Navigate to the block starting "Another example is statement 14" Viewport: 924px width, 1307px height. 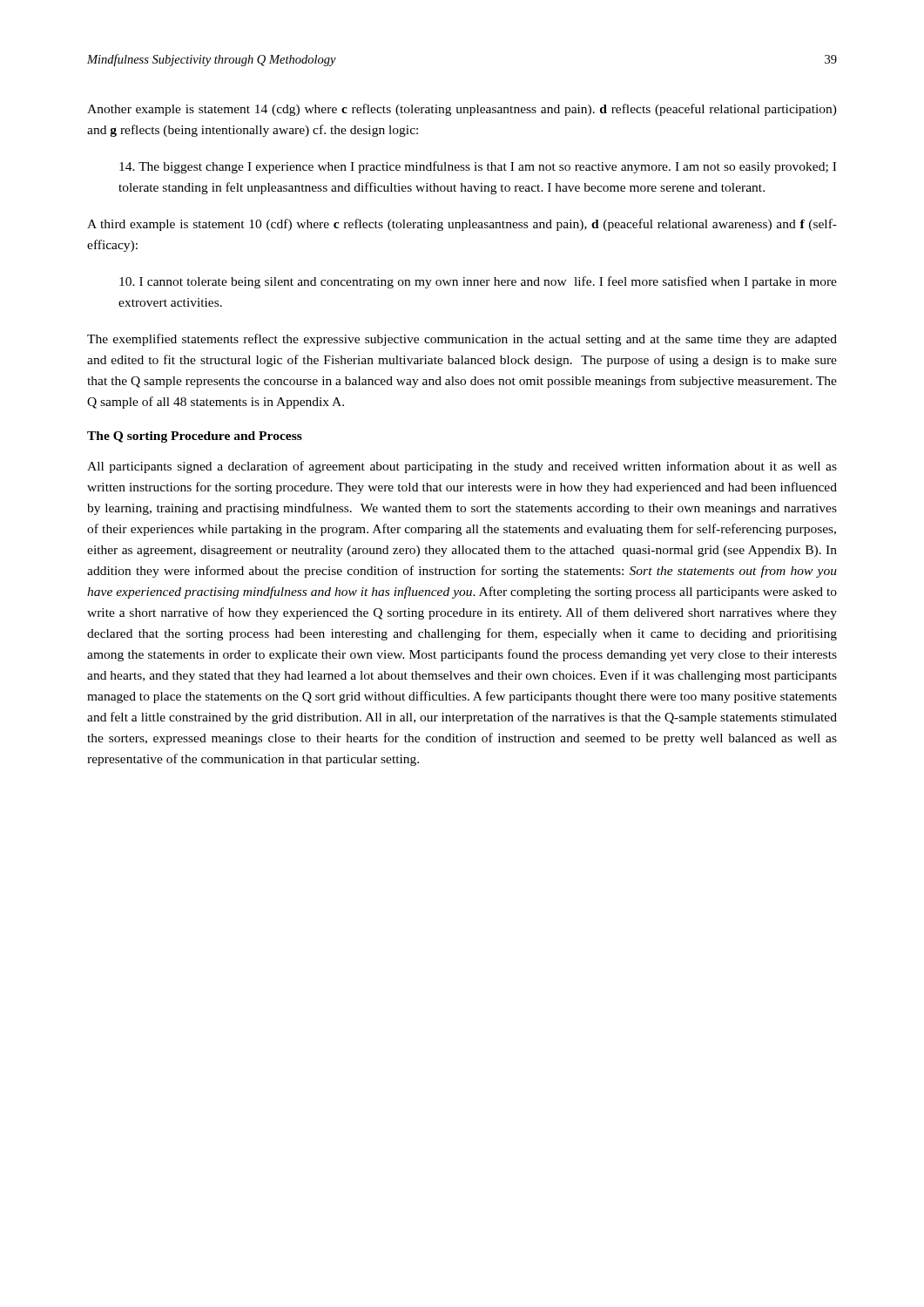pos(462,119)
